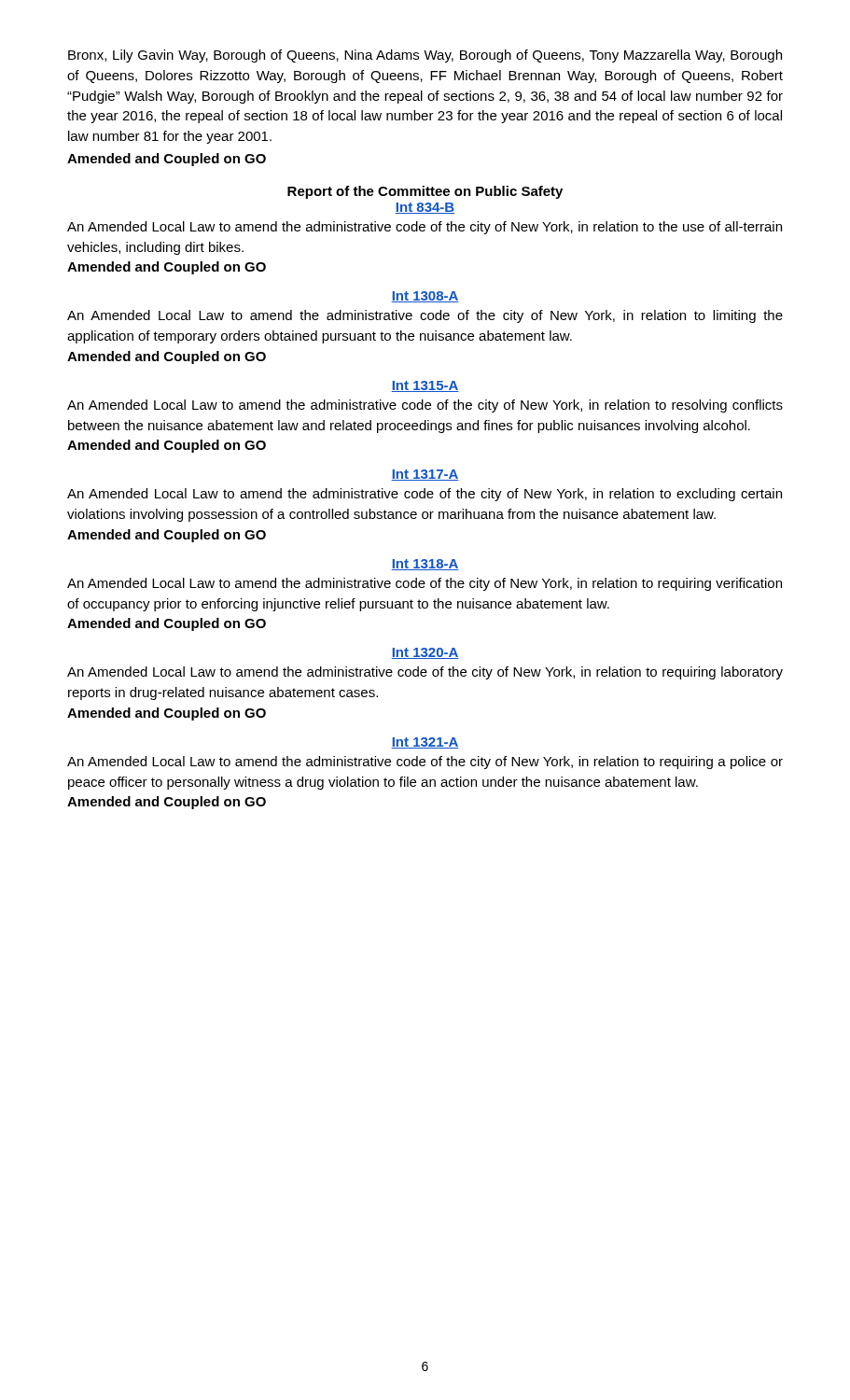Navigate to the element starting "Int 1320-A"
Image resolution: width=850 pixels, height=1400 pixels.
[425, 652]
